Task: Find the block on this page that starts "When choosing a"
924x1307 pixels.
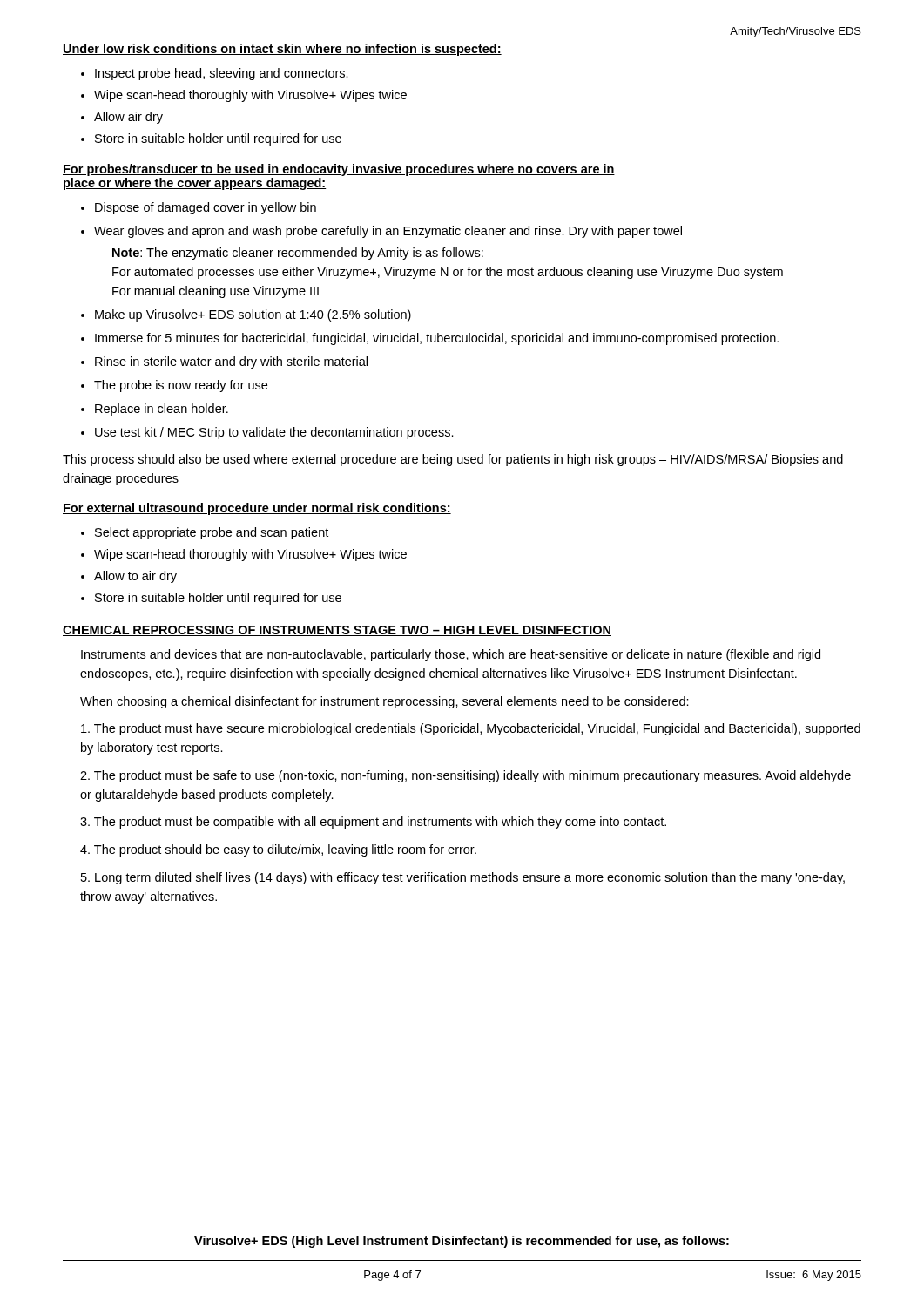Action: [385, 701]
